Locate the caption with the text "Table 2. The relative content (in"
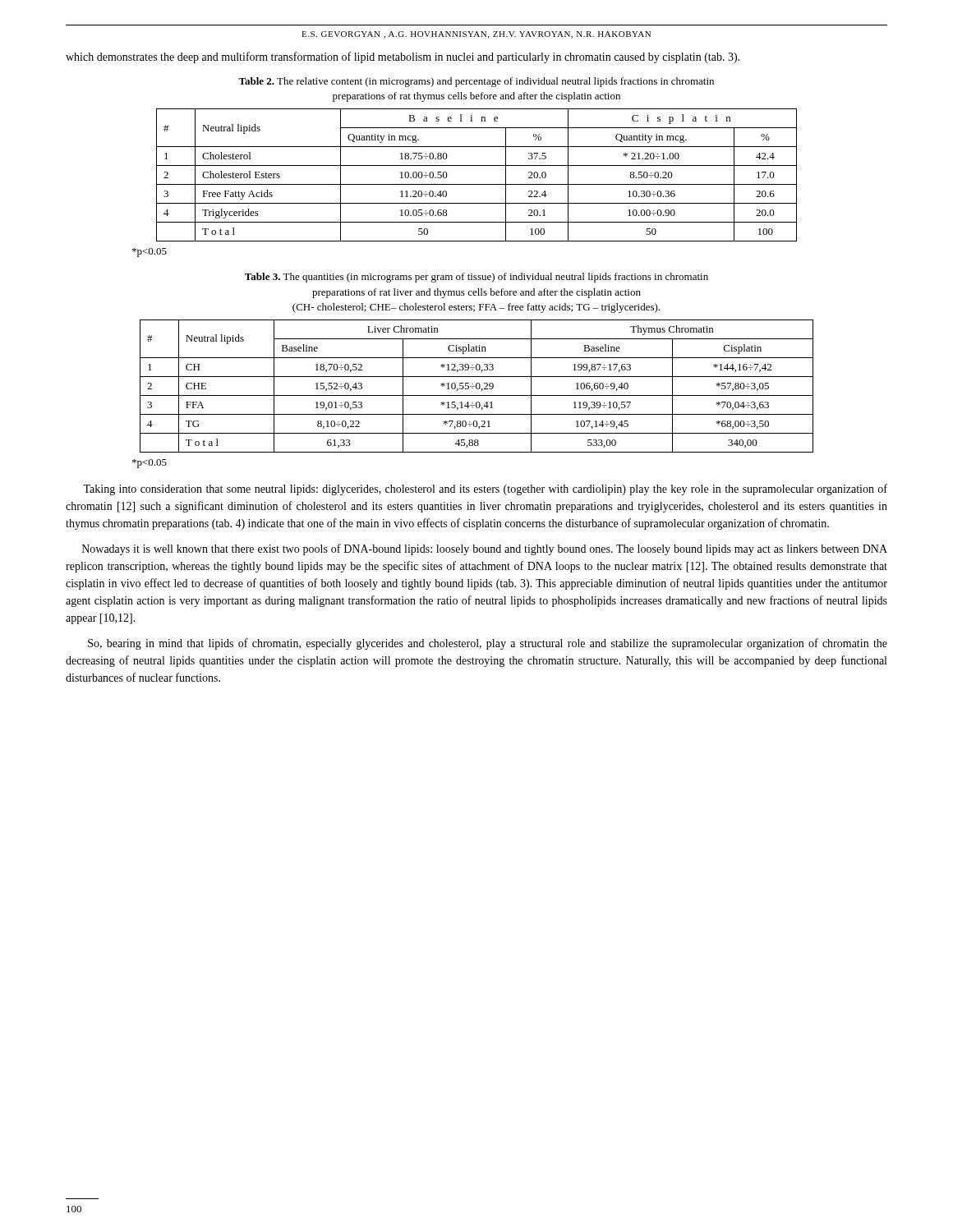 click(476, 88)
